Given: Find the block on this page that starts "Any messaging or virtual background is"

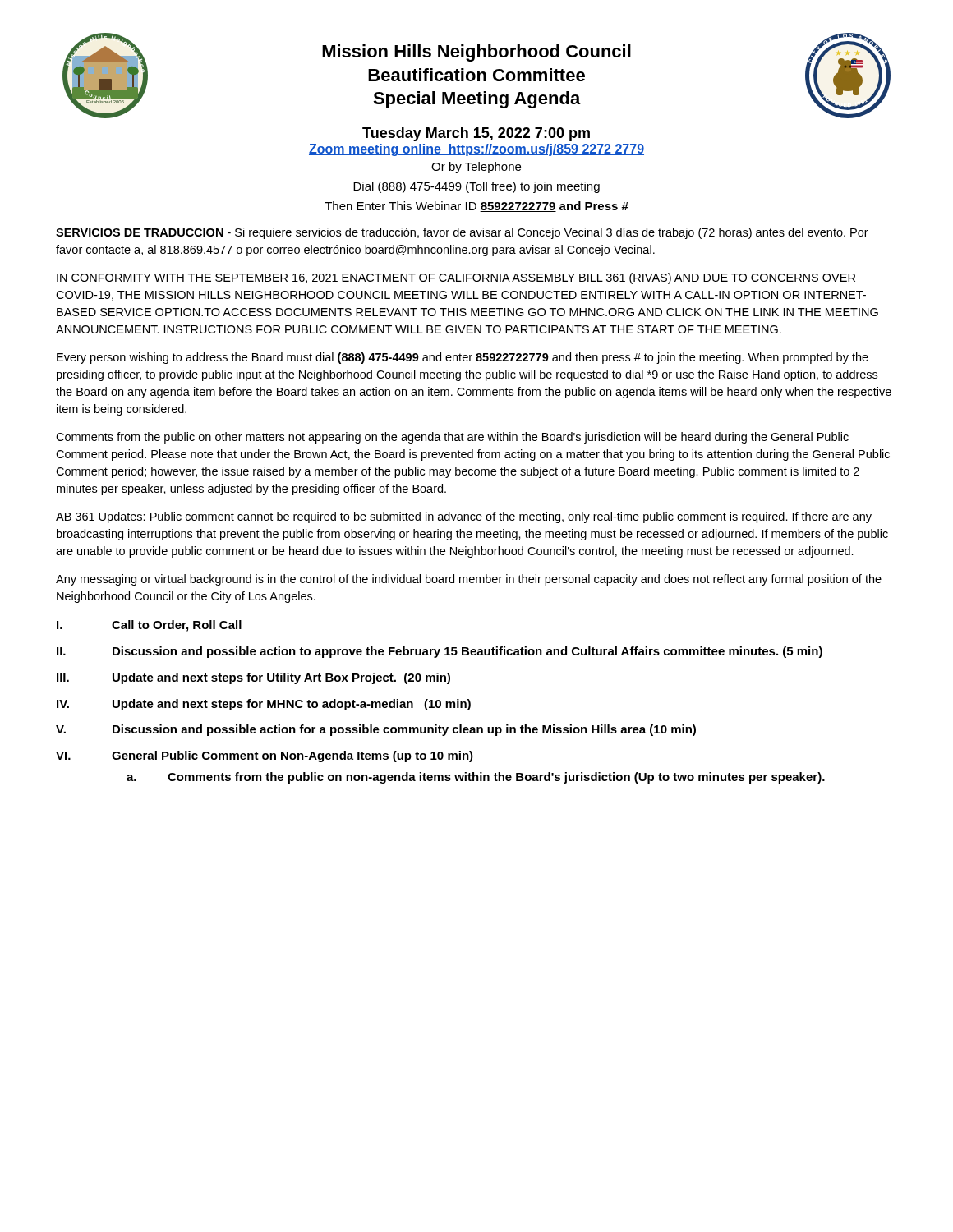Looking at the screenshot, I should (469, 588).
